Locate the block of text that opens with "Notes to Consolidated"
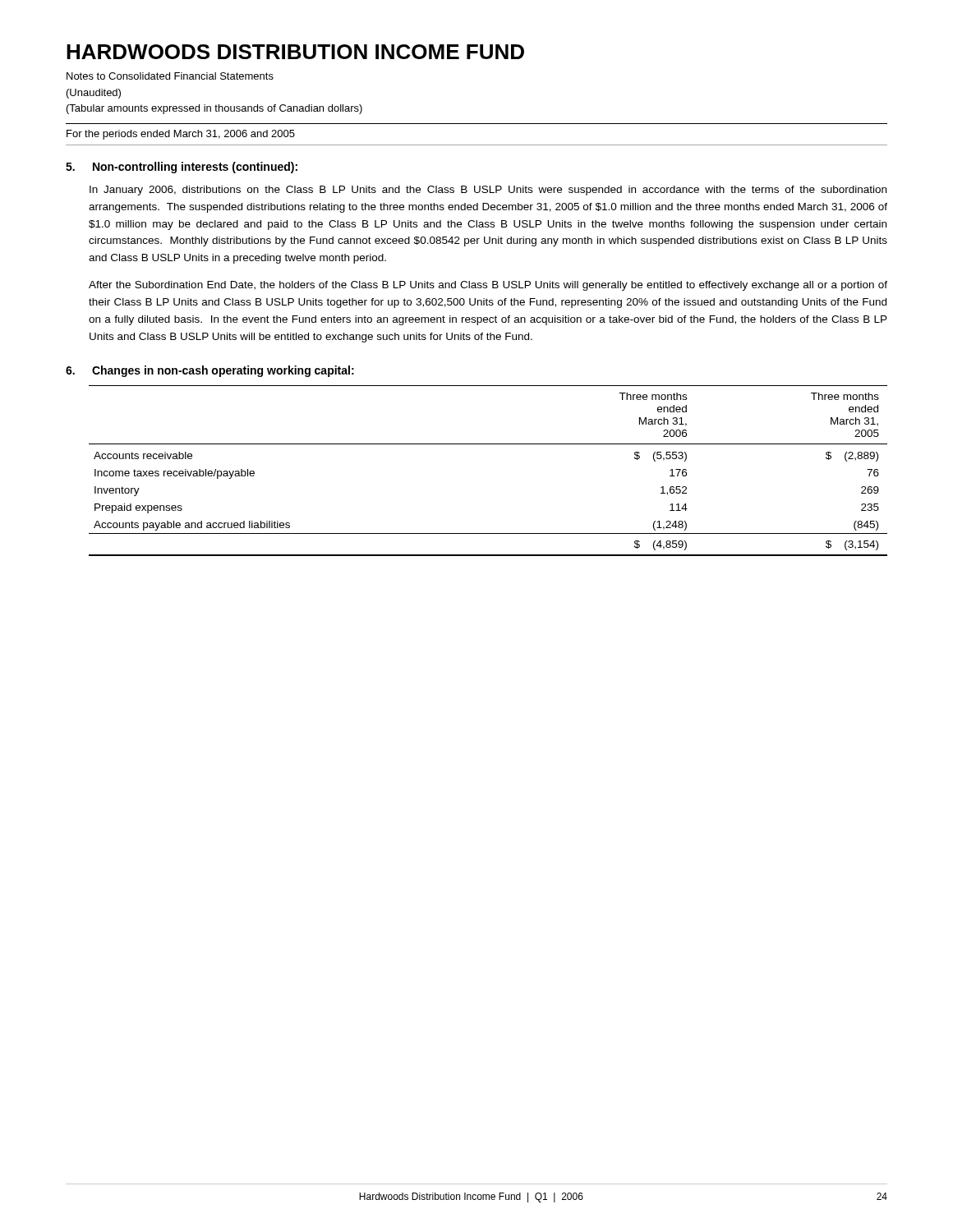The image size is (953, 1232). point(170,76)
